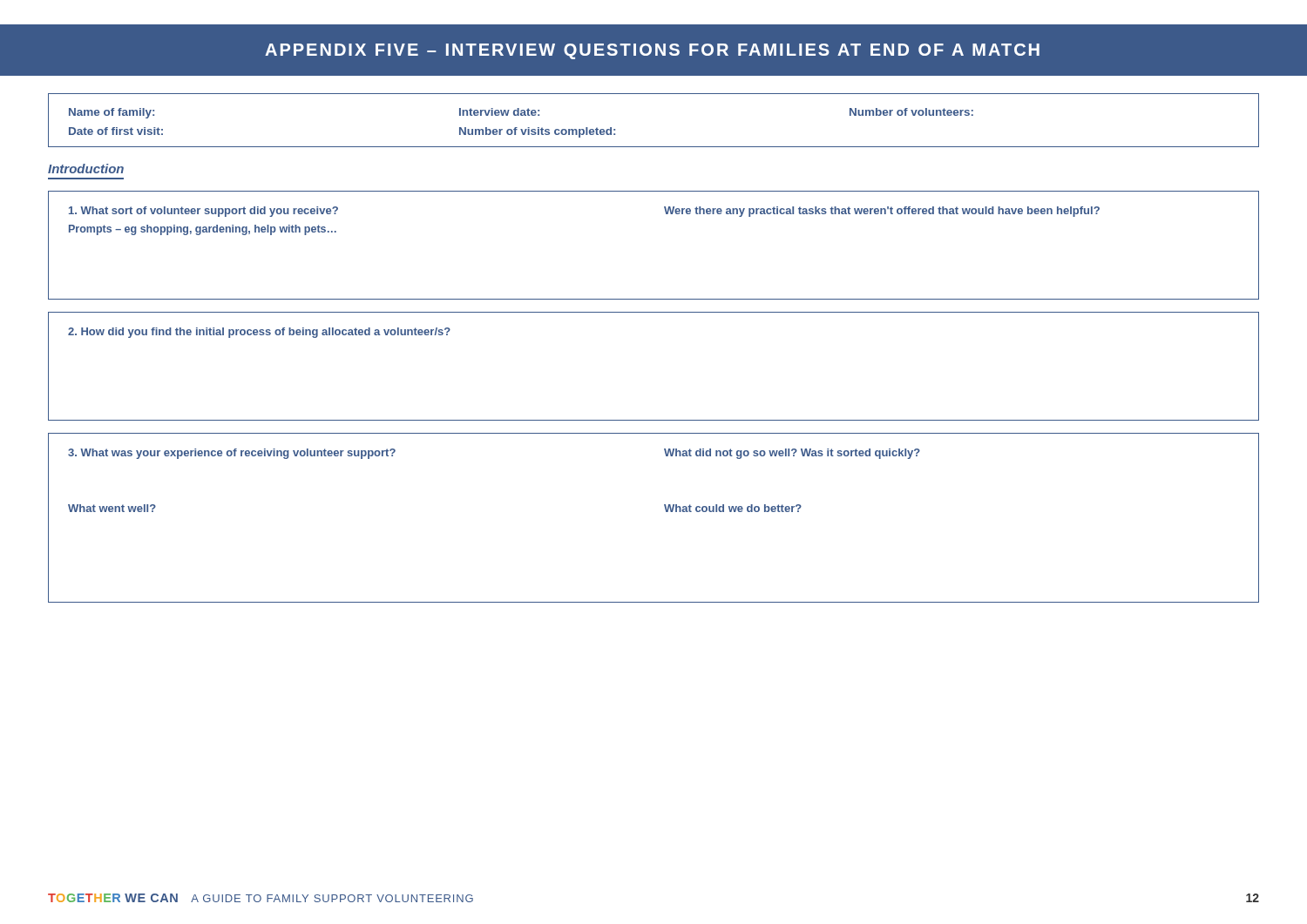Find the table that mentions "Name of family: Interview"
Screen dimensions: 924x1307
click(654, 120)
